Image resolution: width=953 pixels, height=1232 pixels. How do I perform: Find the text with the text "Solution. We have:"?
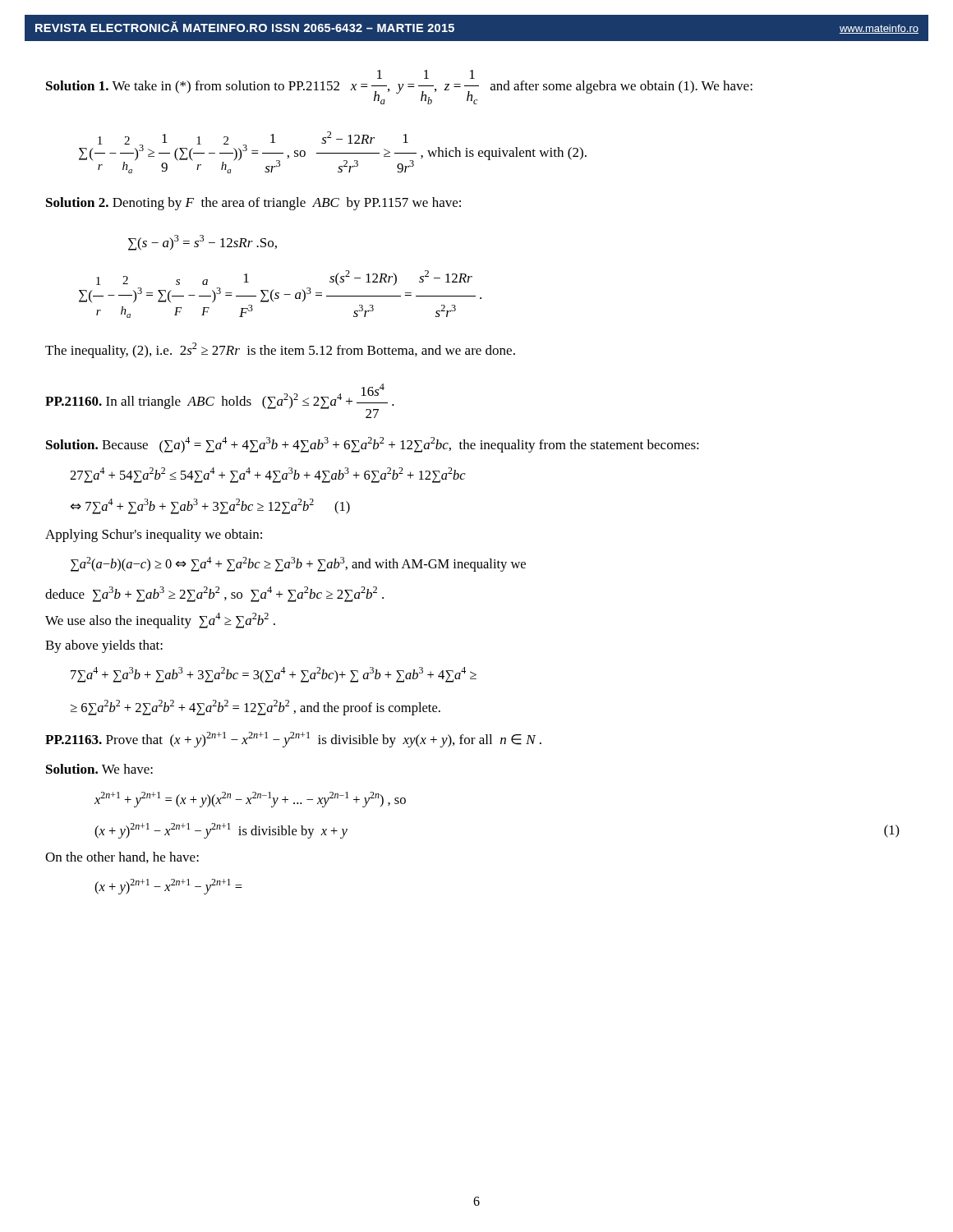pos(99,770)
